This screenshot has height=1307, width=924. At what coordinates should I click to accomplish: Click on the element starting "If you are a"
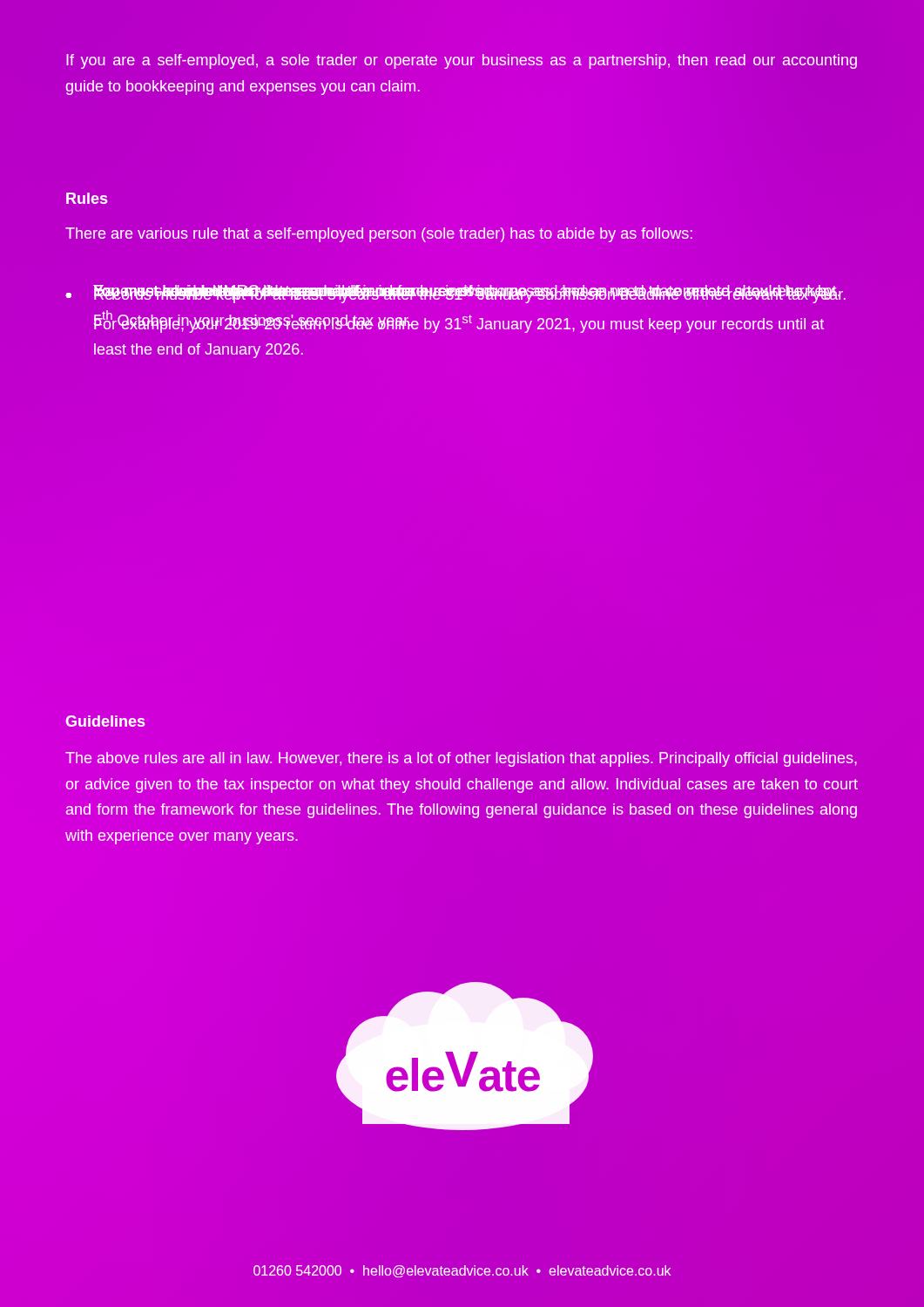pos(462,73)
